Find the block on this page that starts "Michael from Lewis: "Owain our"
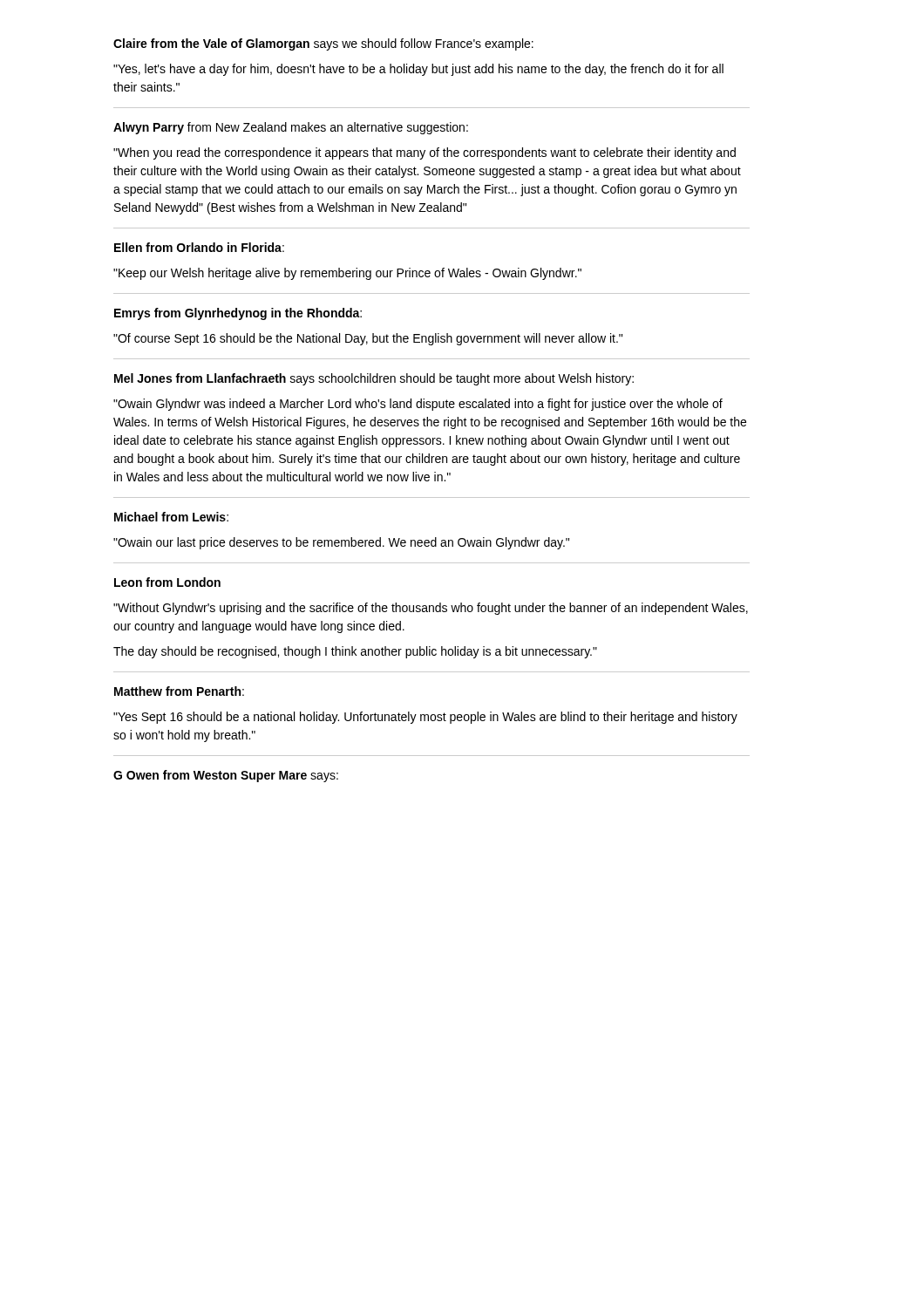Image resolution: width=924 pixels, height=1308 pixels. (x=431, y=530)
